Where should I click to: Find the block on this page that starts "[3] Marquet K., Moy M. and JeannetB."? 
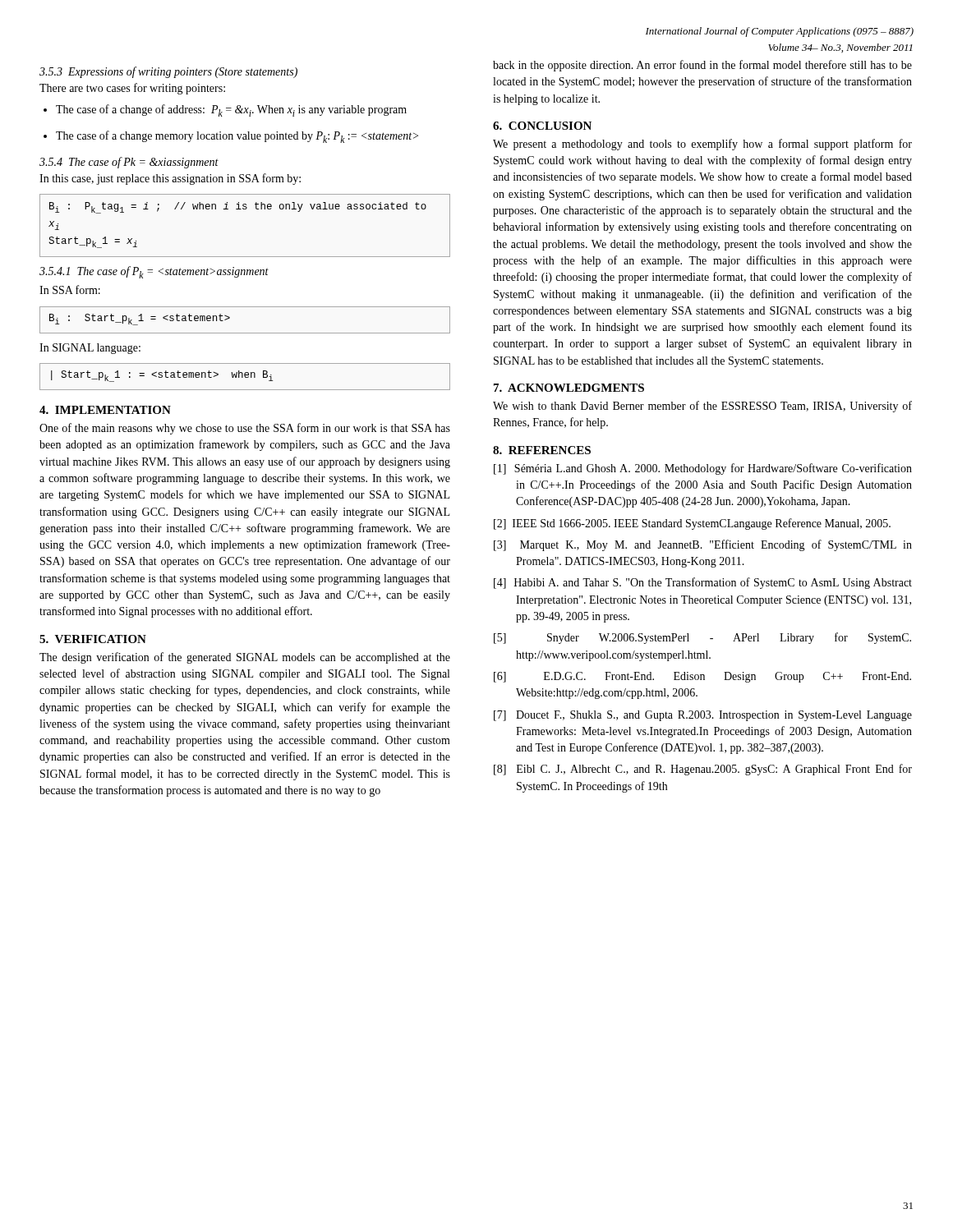tap(702, 553)
